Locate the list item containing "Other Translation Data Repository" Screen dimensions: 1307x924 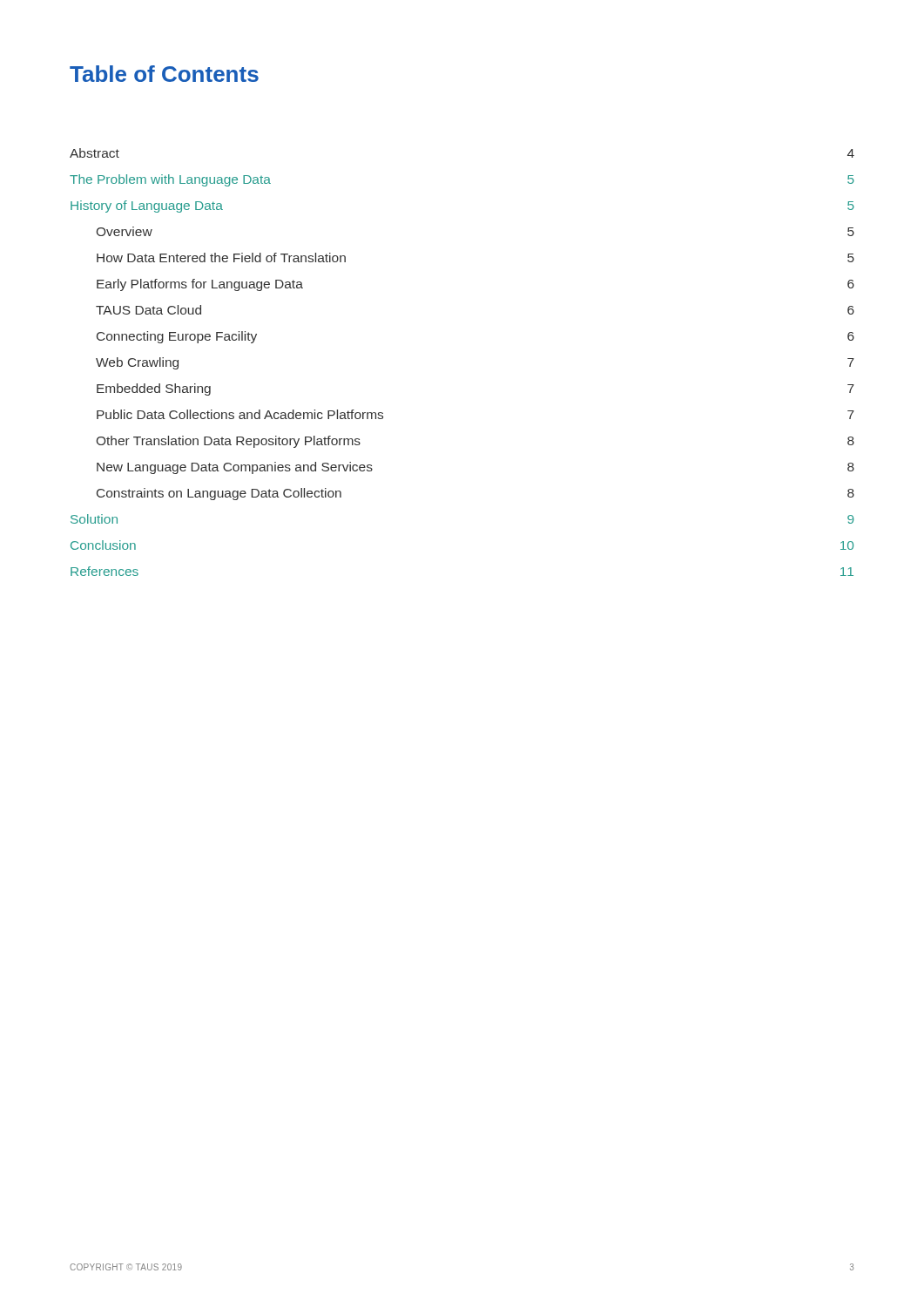(x=228, y=441)
